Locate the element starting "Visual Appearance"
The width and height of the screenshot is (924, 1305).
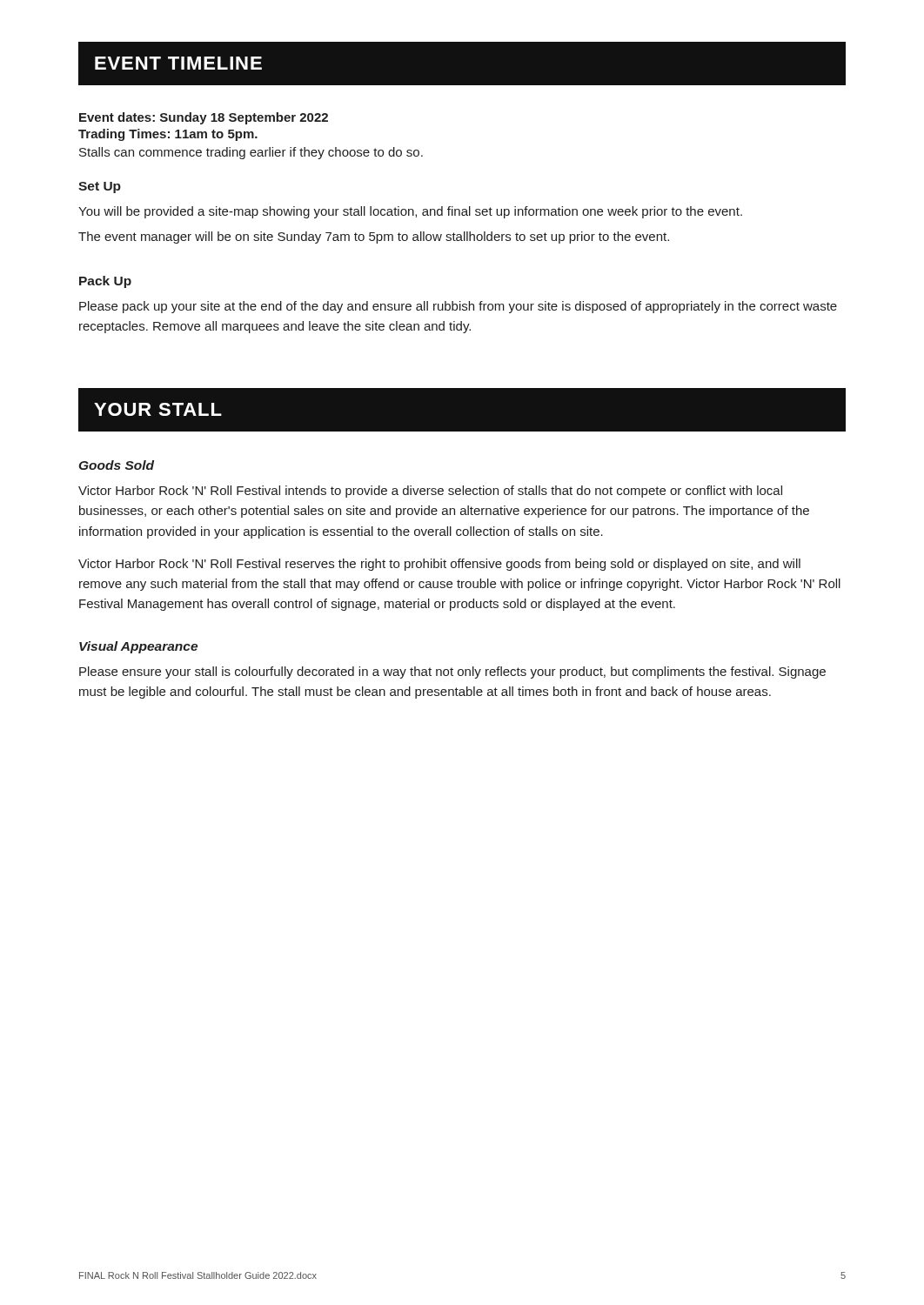coord(138,647)
